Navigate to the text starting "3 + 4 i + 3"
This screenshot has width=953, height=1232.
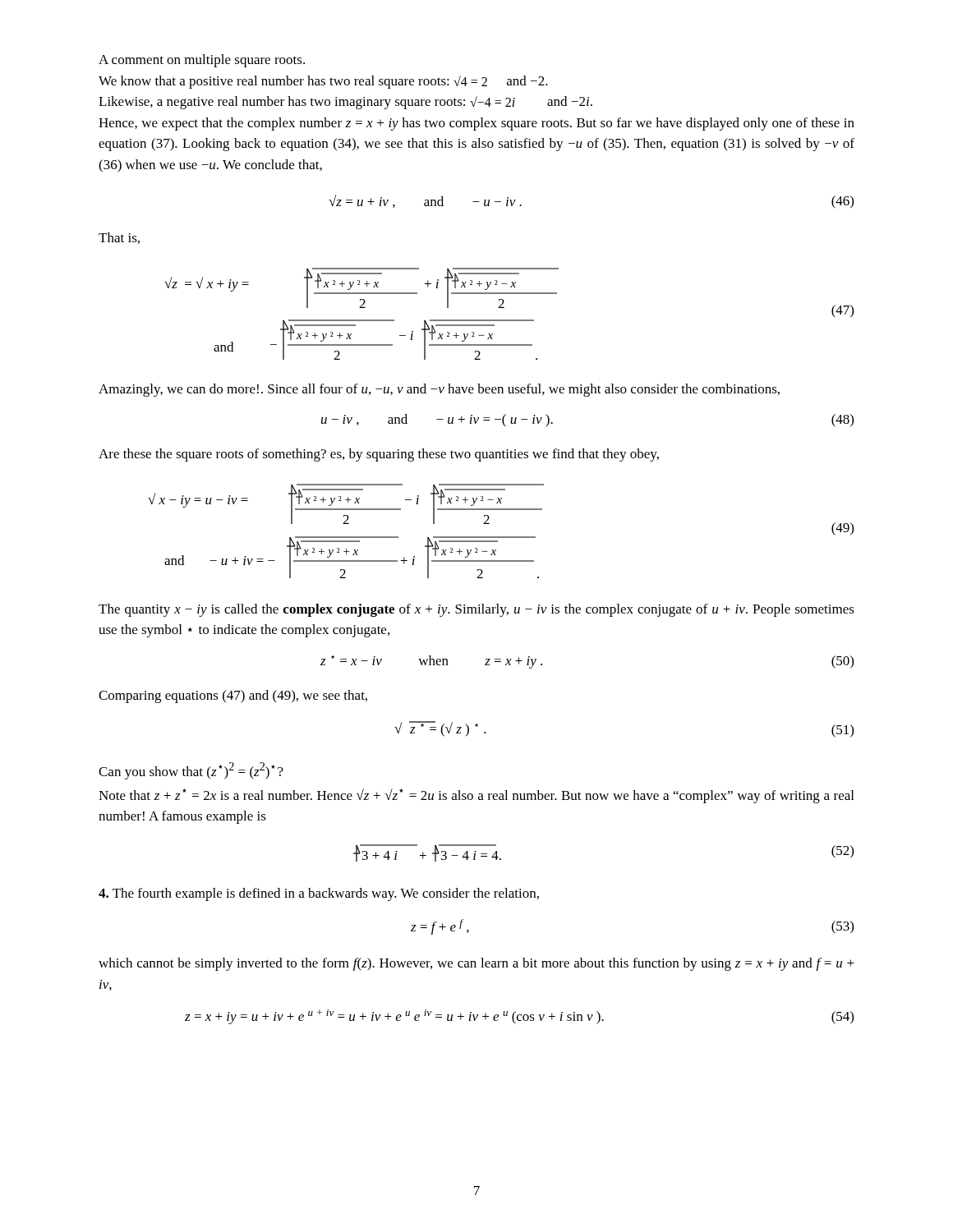(x=476, y=851)
